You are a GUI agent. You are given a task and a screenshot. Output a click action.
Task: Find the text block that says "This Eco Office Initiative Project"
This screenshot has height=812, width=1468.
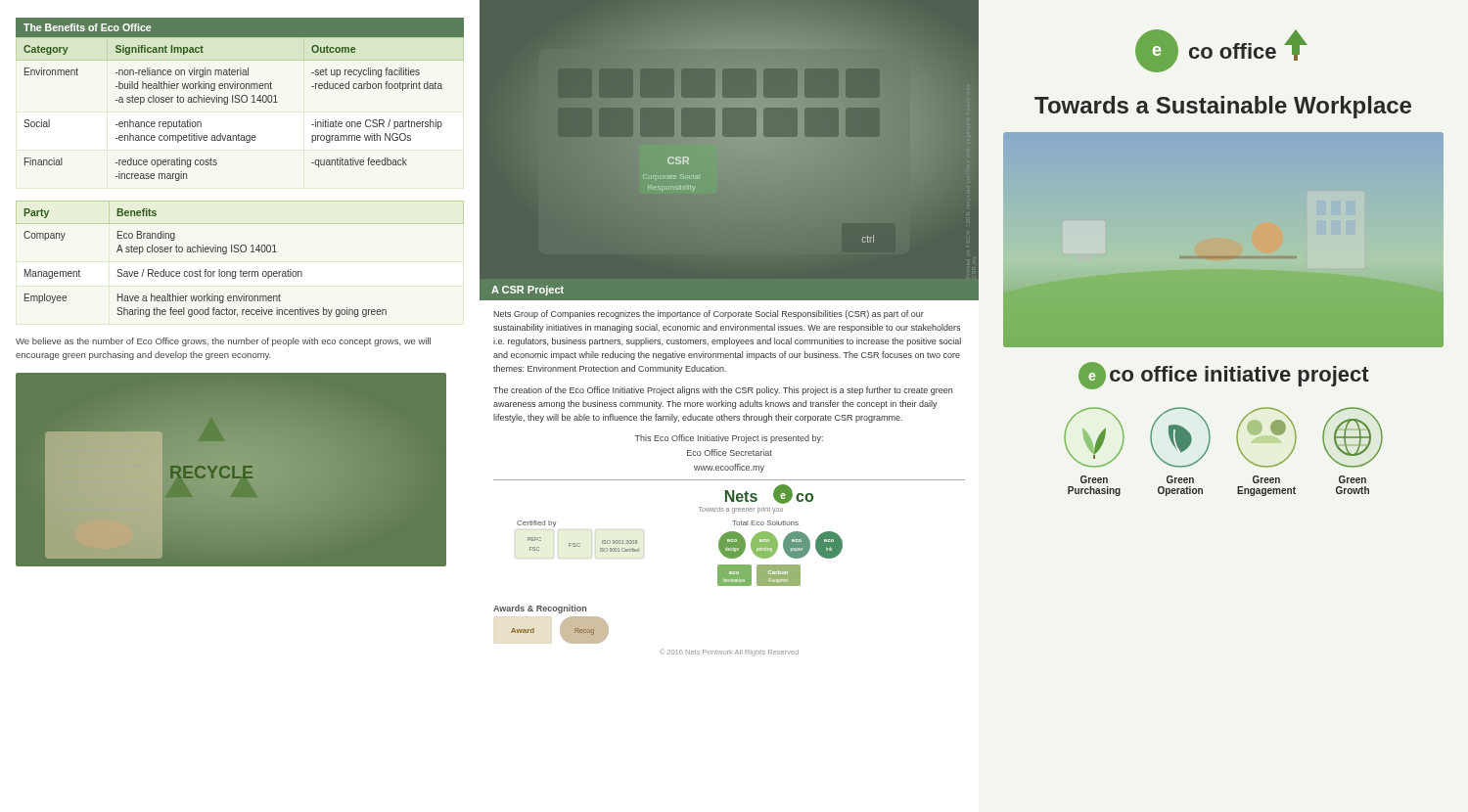pyautogui.click(x=729, y=453)
